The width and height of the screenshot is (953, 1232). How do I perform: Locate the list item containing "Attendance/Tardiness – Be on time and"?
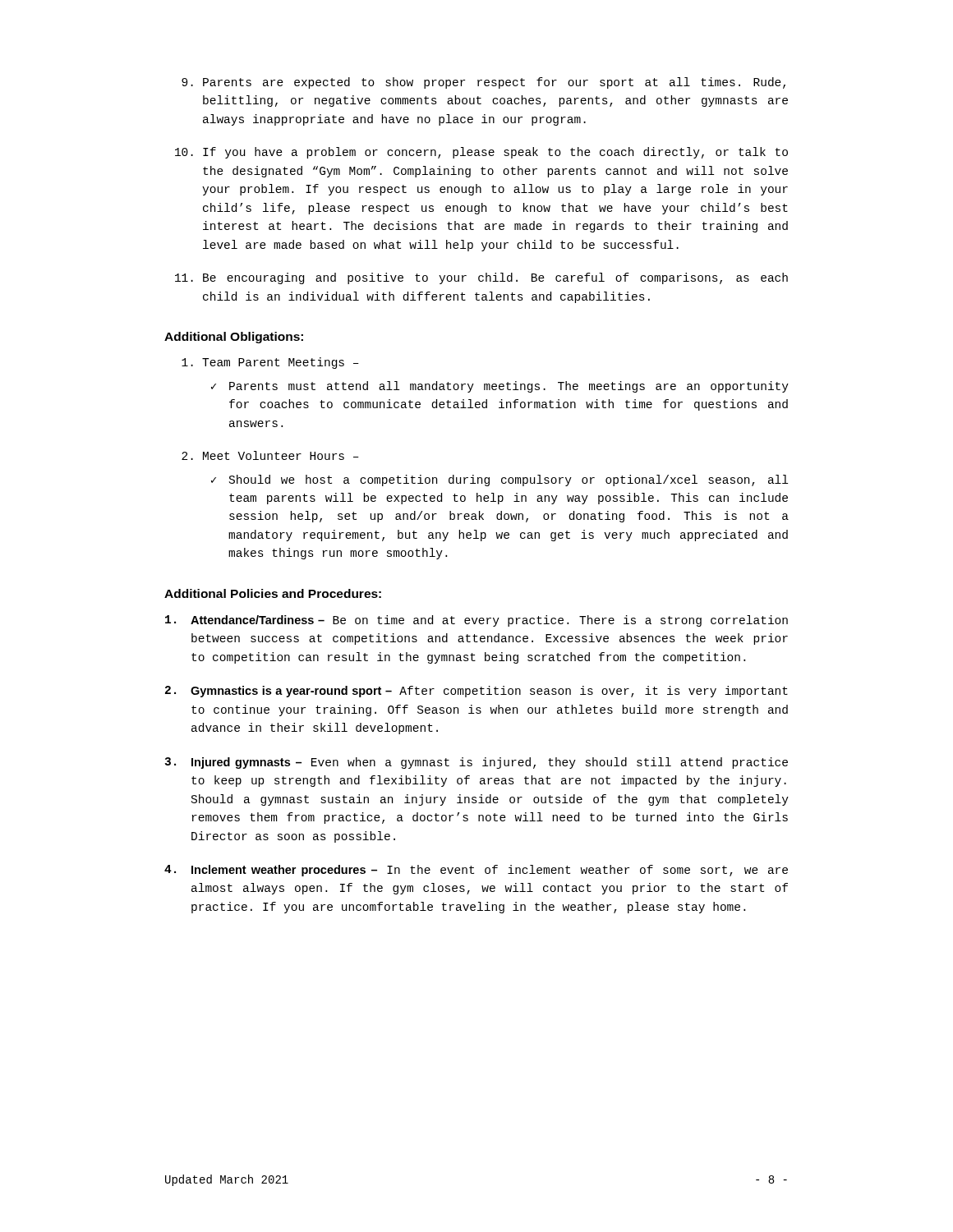click(x=476, y=639)
